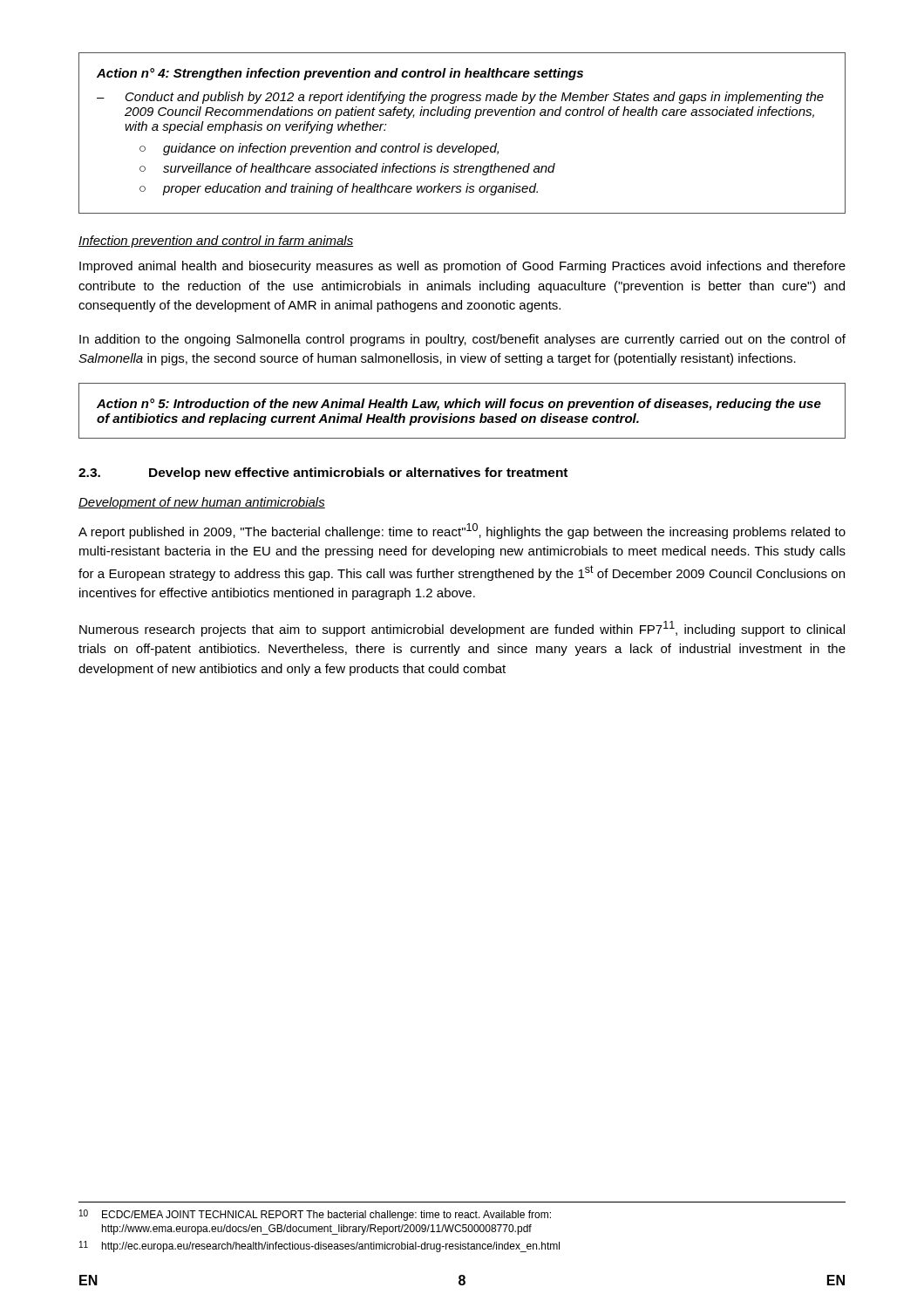The height and width of the screenshot is (1308, 924).
Task: Click on the text block that reads "A report published in 2009, "The"
Action: [462, 560]
